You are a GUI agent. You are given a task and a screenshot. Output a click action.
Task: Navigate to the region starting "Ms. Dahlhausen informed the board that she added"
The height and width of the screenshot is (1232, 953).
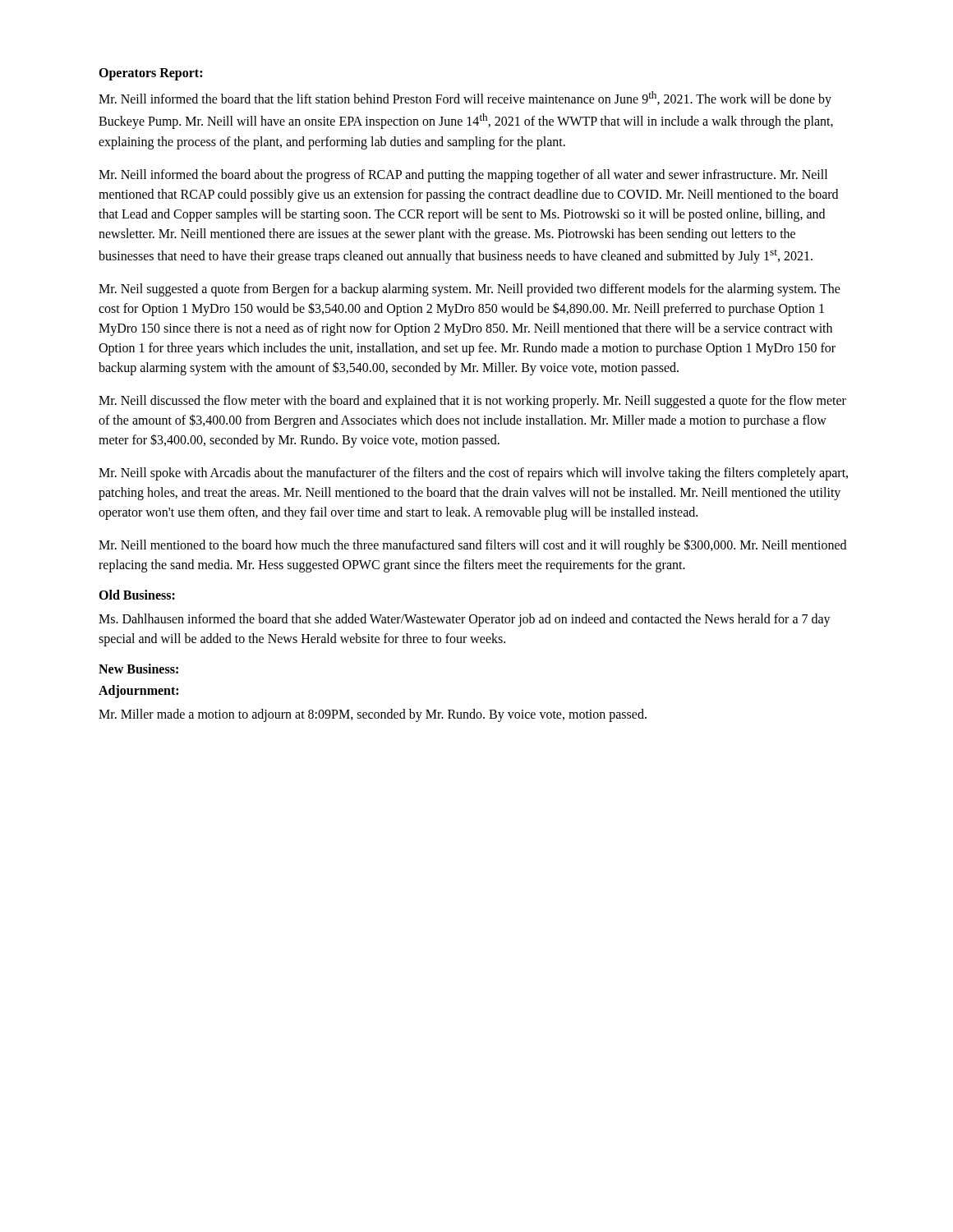click(464, 629)
